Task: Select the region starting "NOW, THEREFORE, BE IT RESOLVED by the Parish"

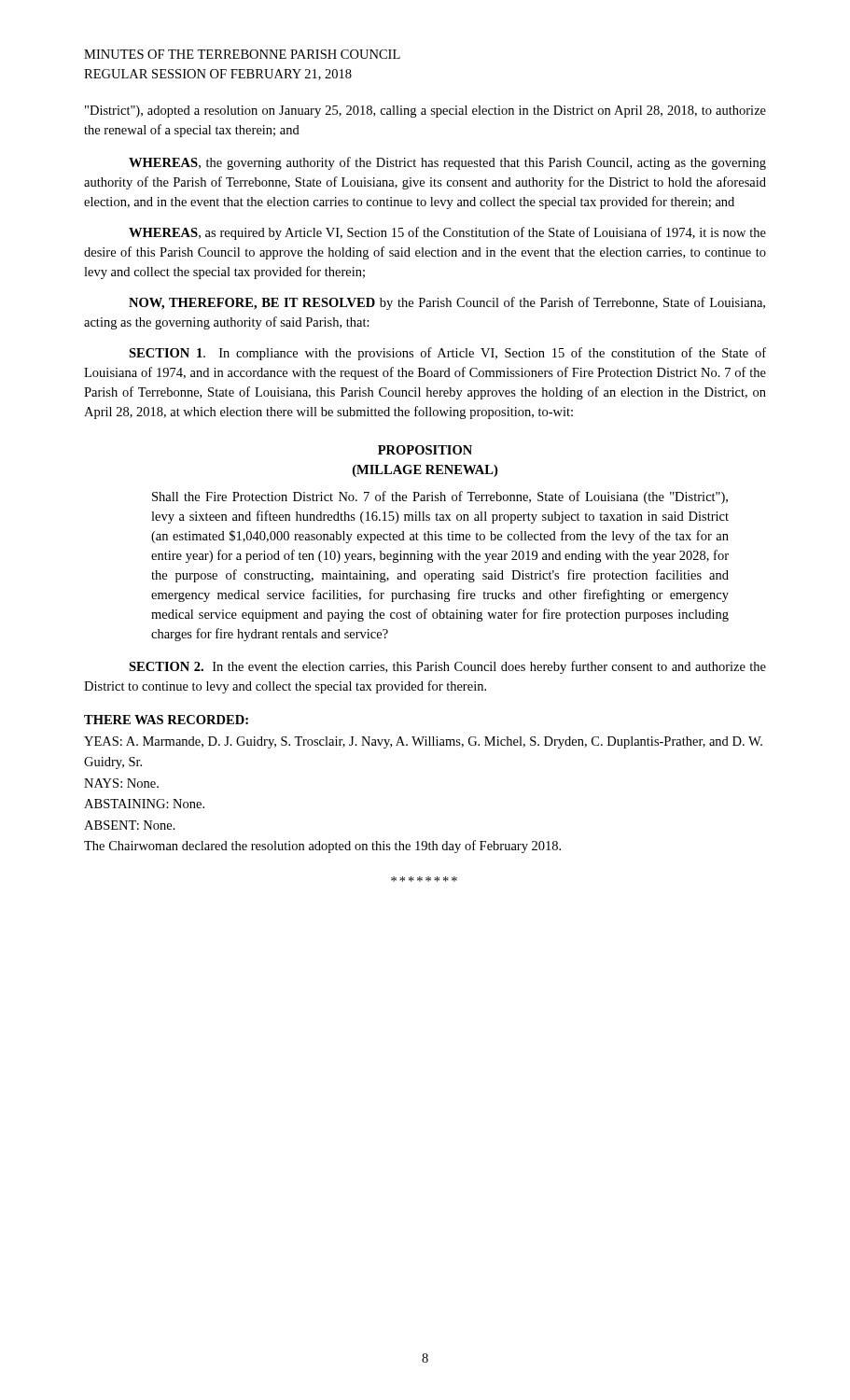Action: point(425,312)
